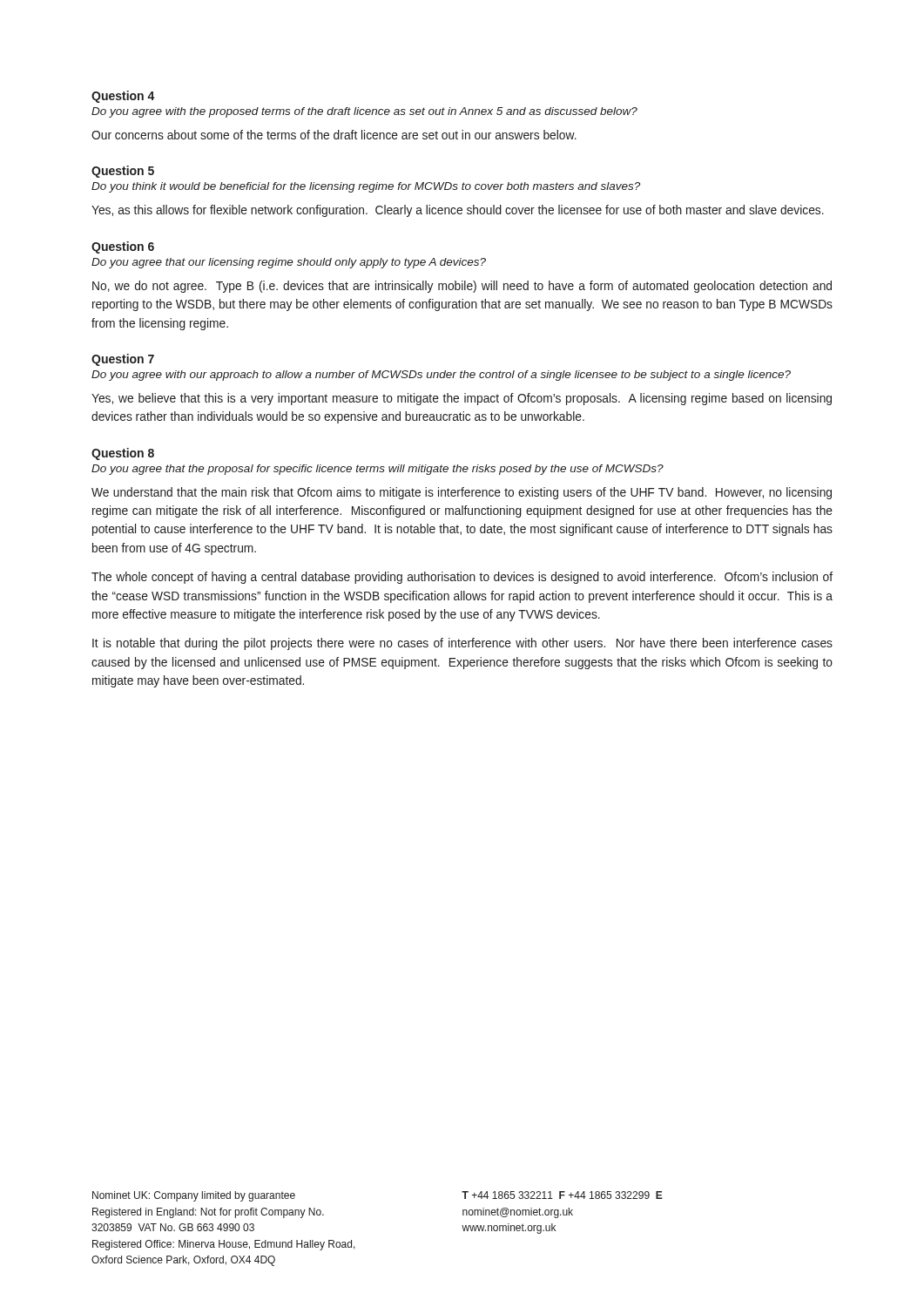Point to the block beginning "It is notable"
Screen dimensions: 1307x924
(x=462, y=662)
